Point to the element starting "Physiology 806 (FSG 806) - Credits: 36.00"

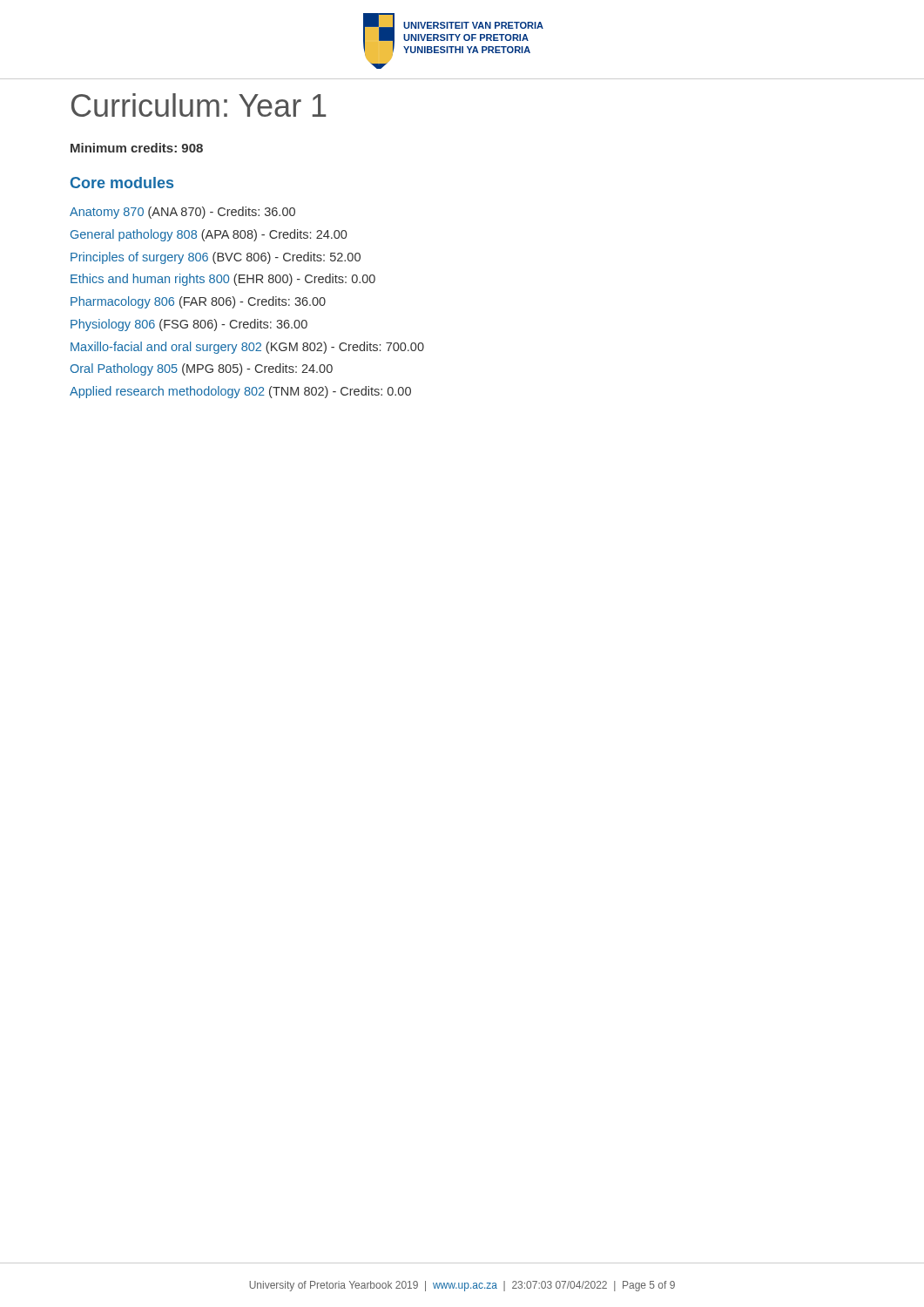coord(189,324)
